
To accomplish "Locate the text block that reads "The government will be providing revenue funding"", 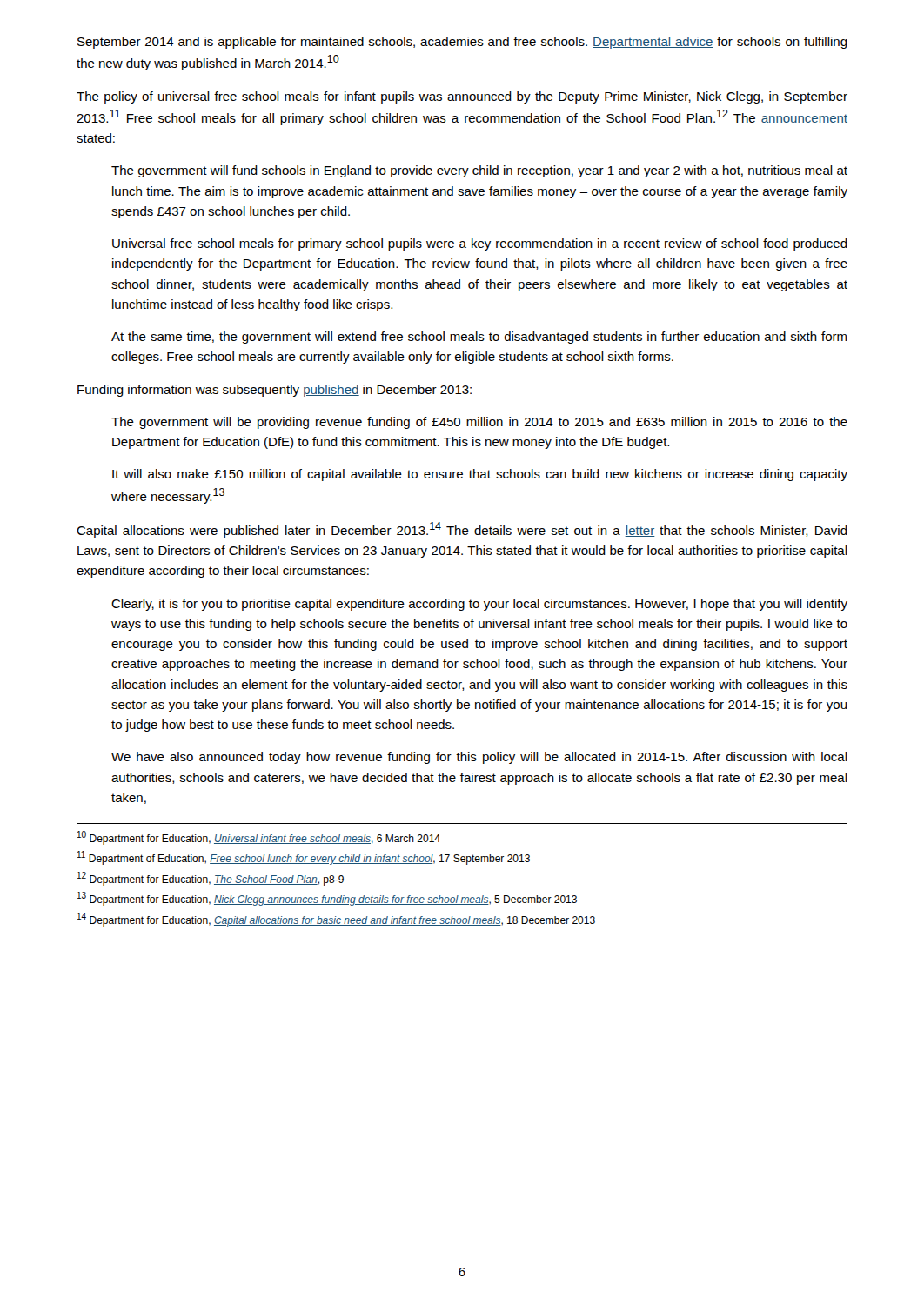I will click(479, 432).
